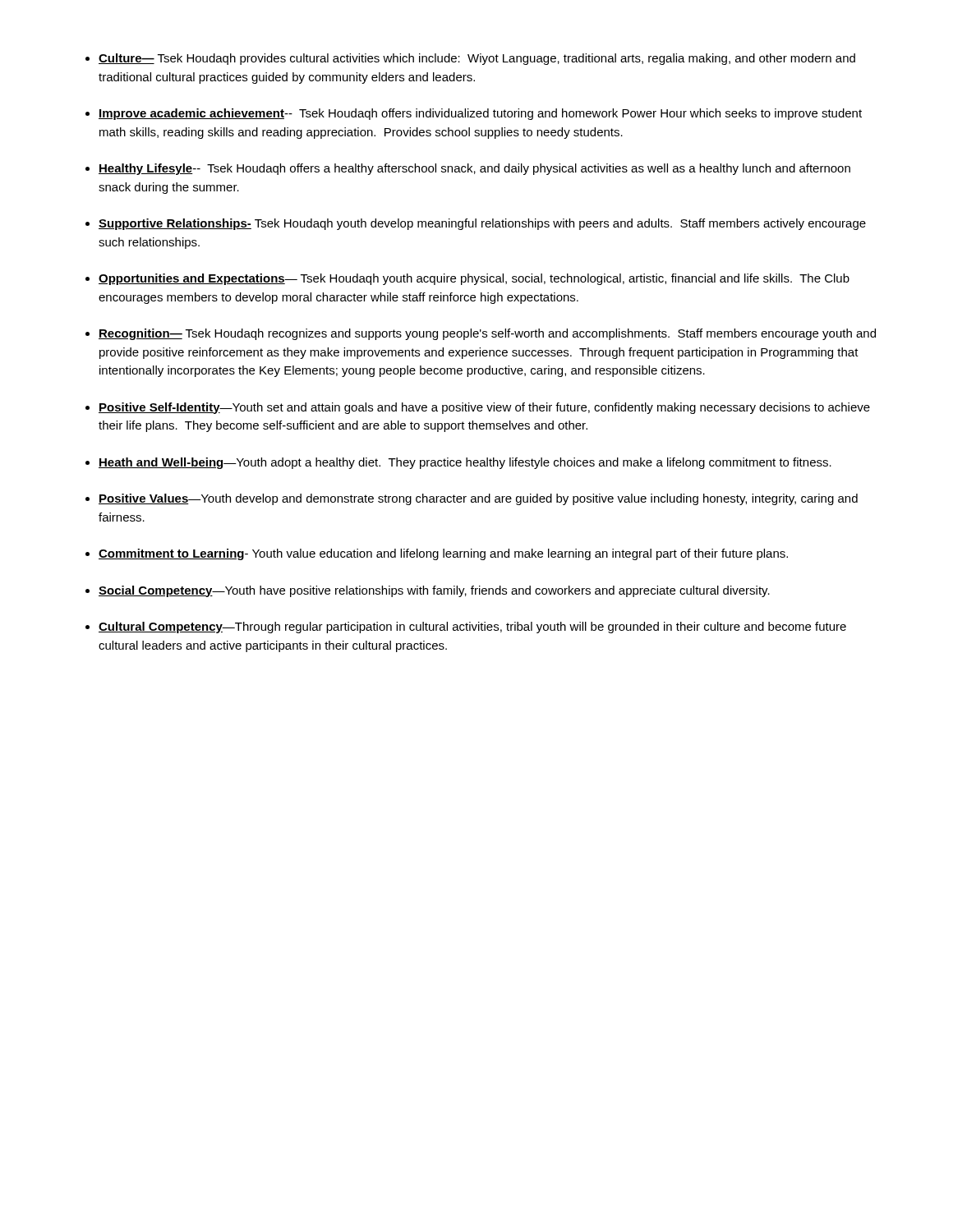Select the passage starting "Improve academic achievement-- Tsek"
This screenshot has height=1232, width=953.
[x=480, y=122]
